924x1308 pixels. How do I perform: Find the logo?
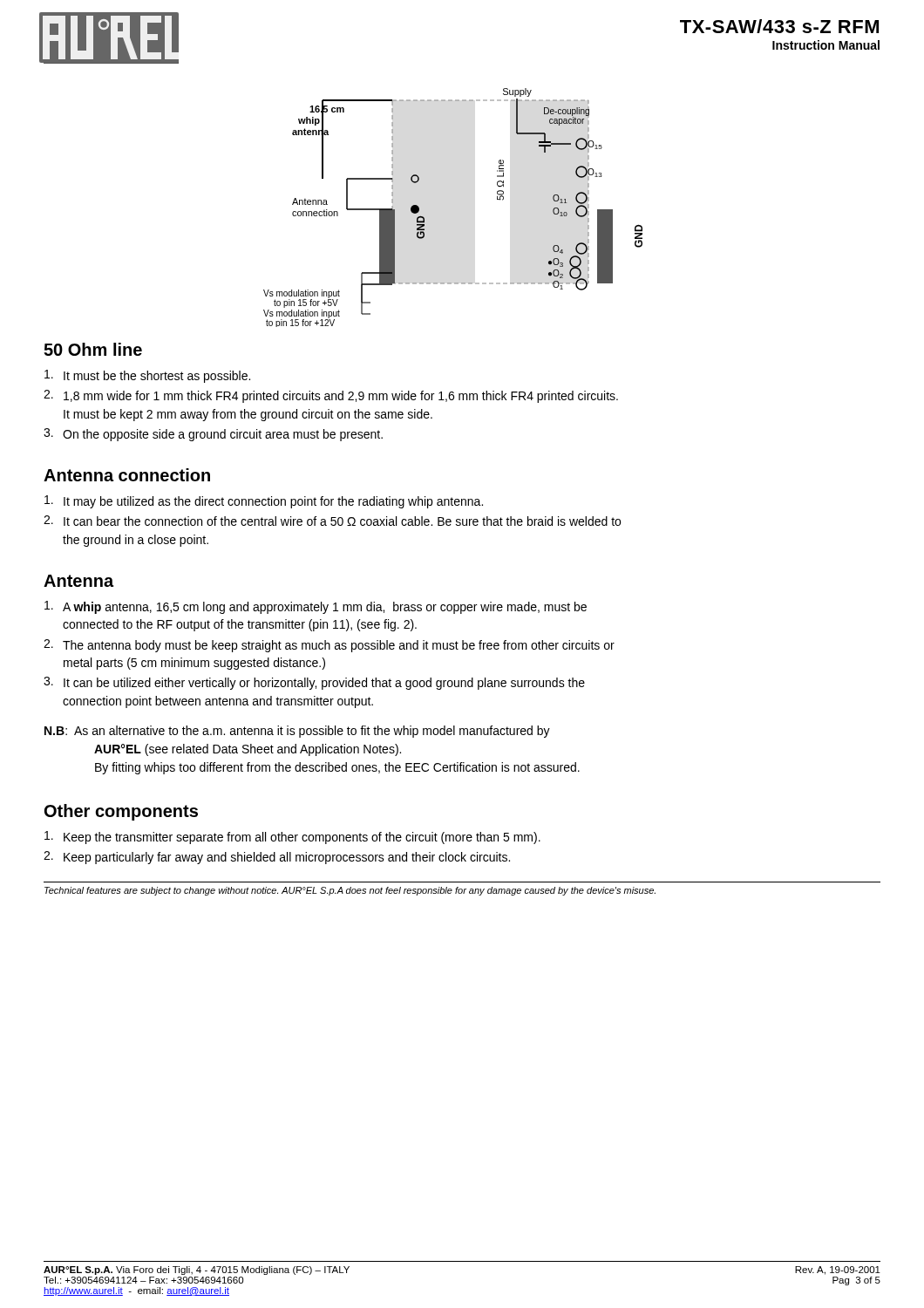click(x=111, y=40)
